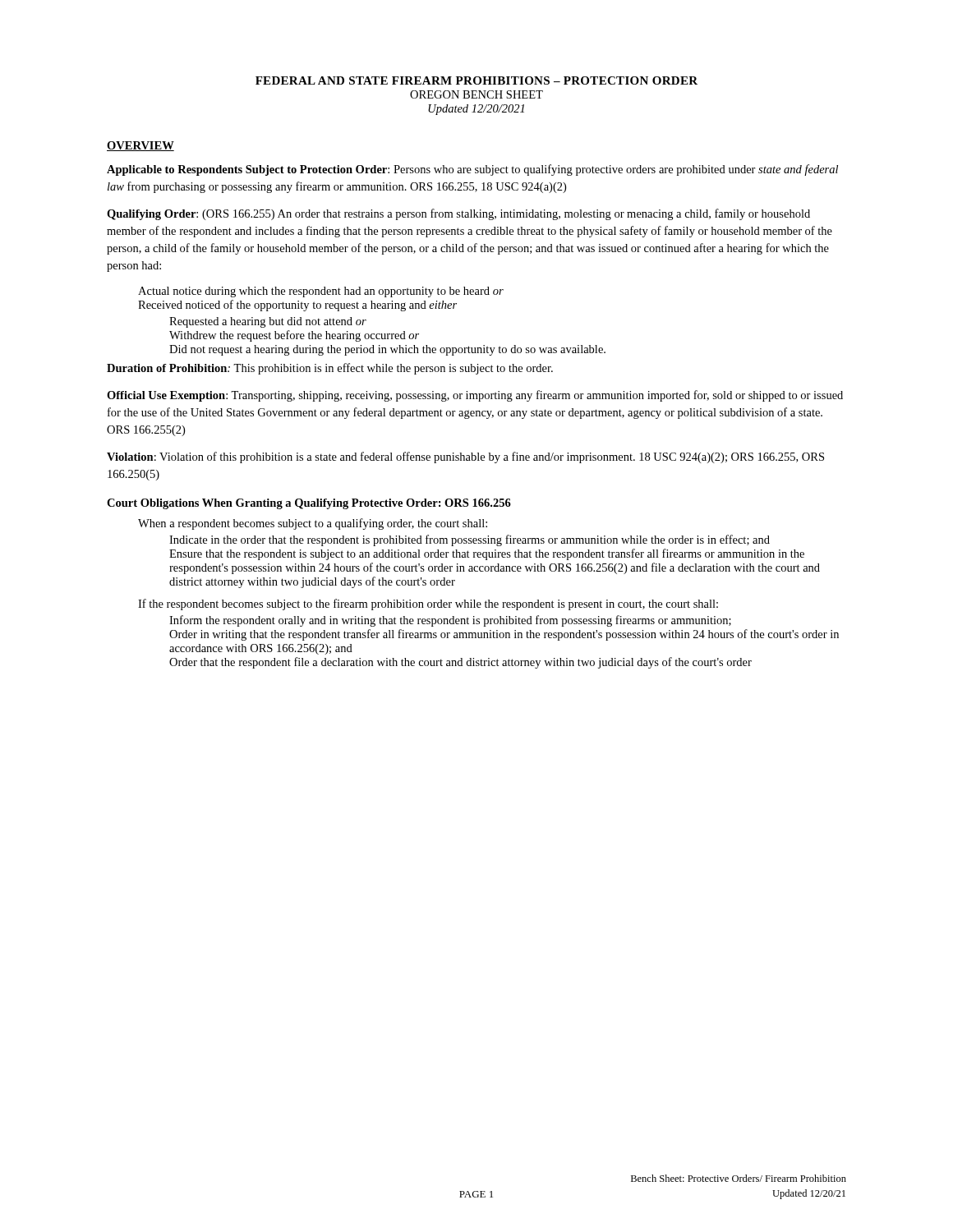Click the passage that begins "If the respondent becomes subject"
The height and width of the screenshot is (1232, 953).
[x=492, y=633]
